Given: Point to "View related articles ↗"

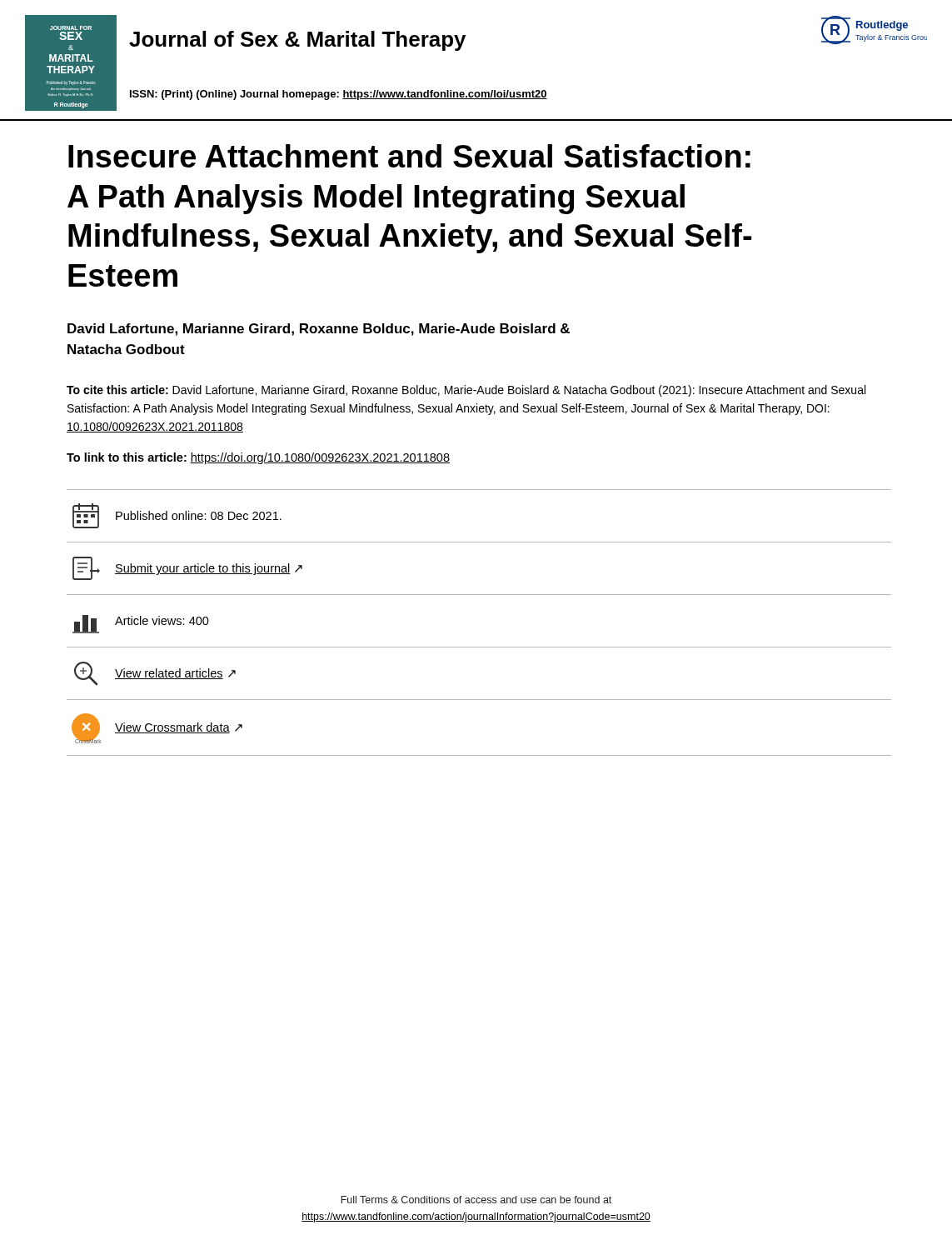Looking at the screenshot, I should [x=152, y=674].
